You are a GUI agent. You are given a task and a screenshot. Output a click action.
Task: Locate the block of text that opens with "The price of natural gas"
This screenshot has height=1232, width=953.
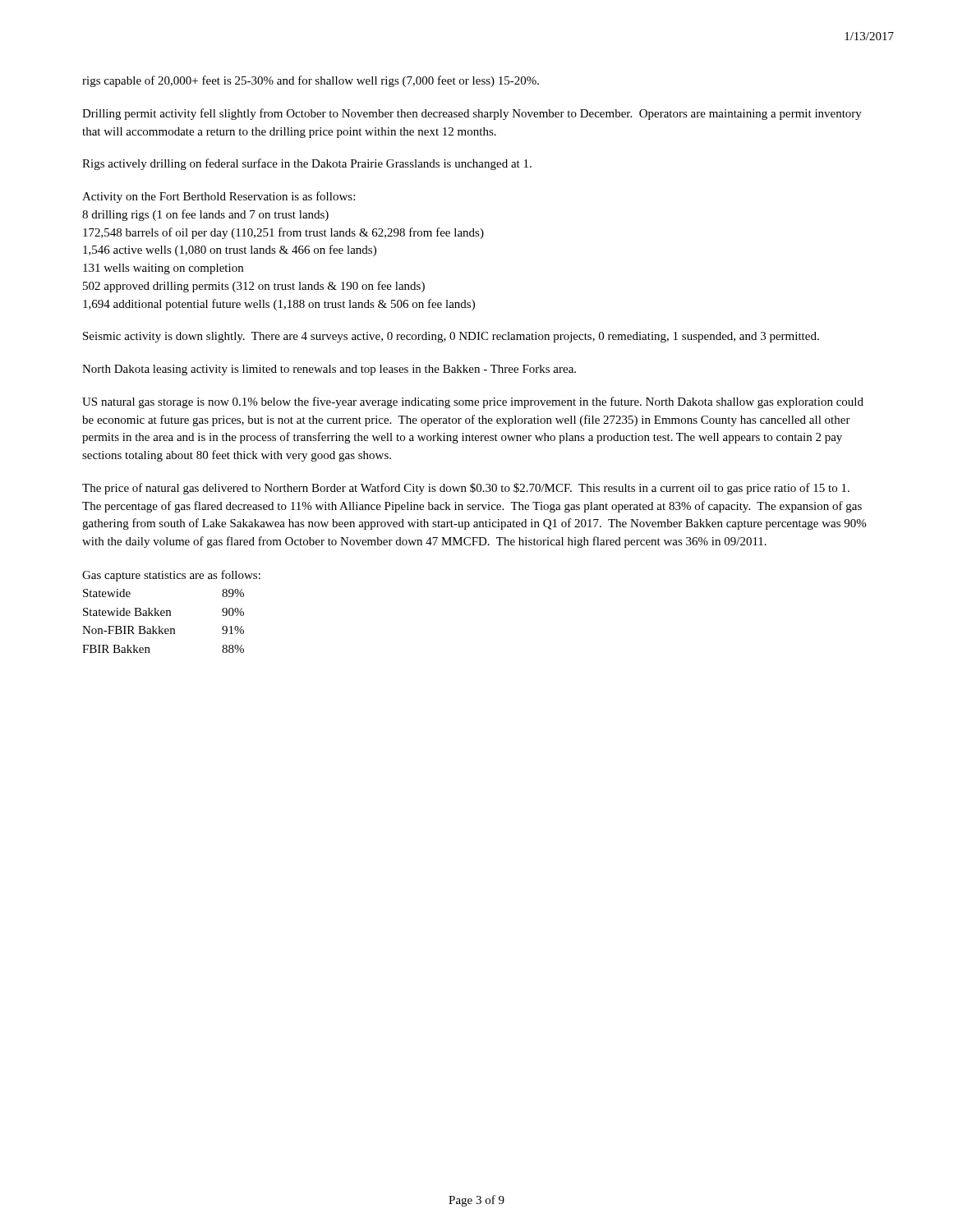click(x=474, y=514)
